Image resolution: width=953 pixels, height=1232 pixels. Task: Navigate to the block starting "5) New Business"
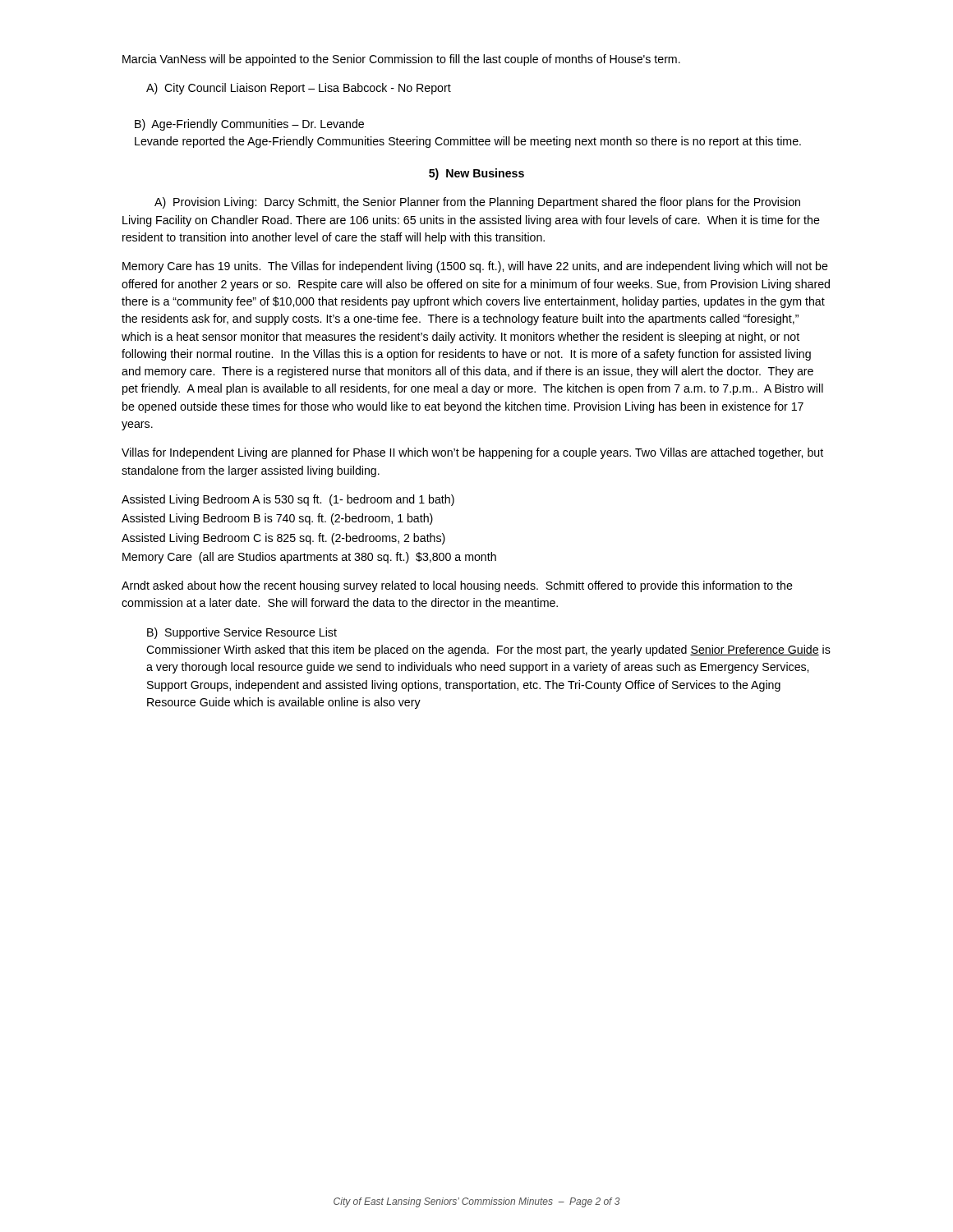[x=476, y=173]
